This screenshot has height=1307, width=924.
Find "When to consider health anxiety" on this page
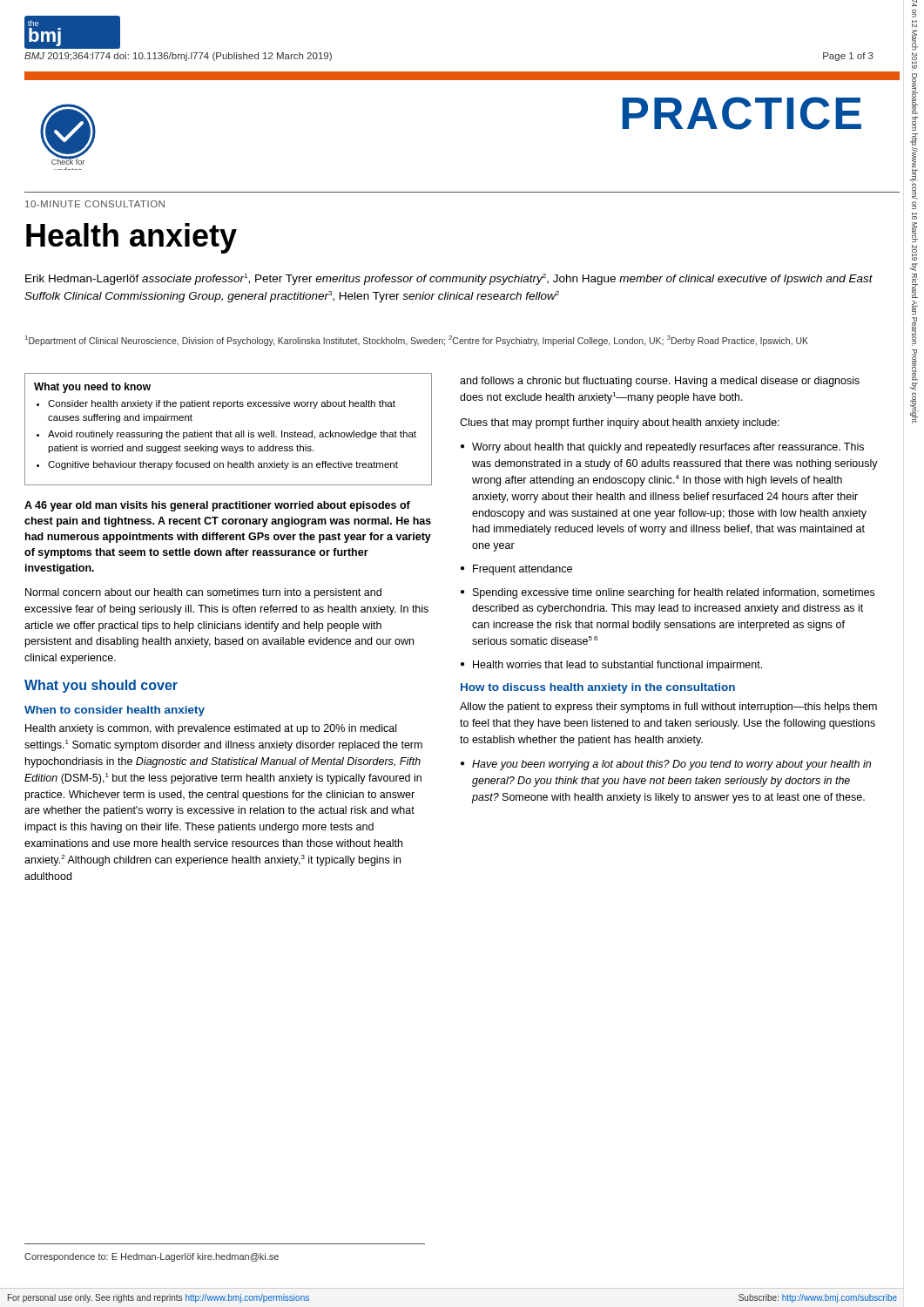tap(115, 709)
